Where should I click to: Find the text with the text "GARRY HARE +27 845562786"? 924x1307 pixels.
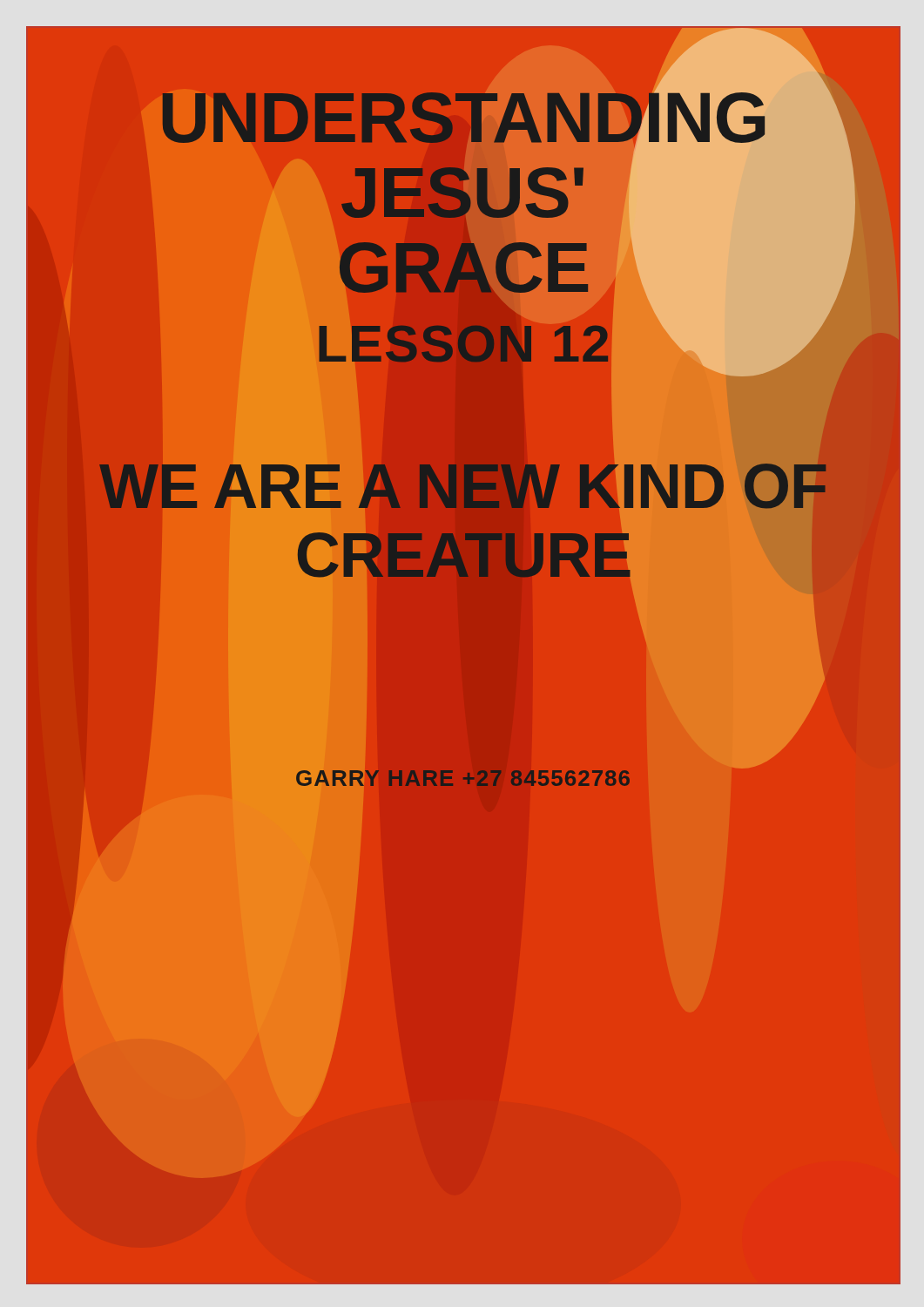point(463,778)
